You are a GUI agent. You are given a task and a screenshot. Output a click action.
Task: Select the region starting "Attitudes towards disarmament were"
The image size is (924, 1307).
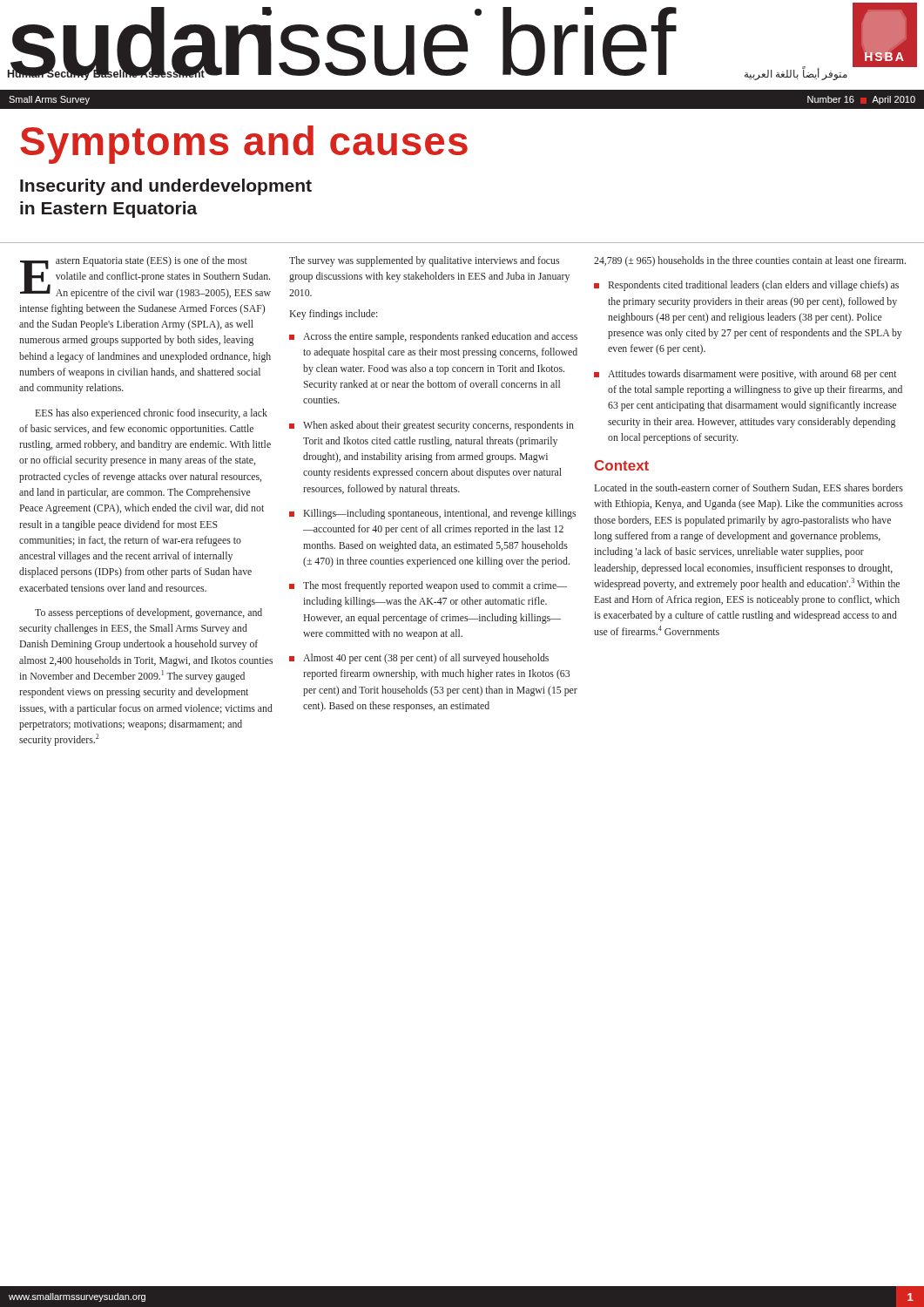pos(748,405)
